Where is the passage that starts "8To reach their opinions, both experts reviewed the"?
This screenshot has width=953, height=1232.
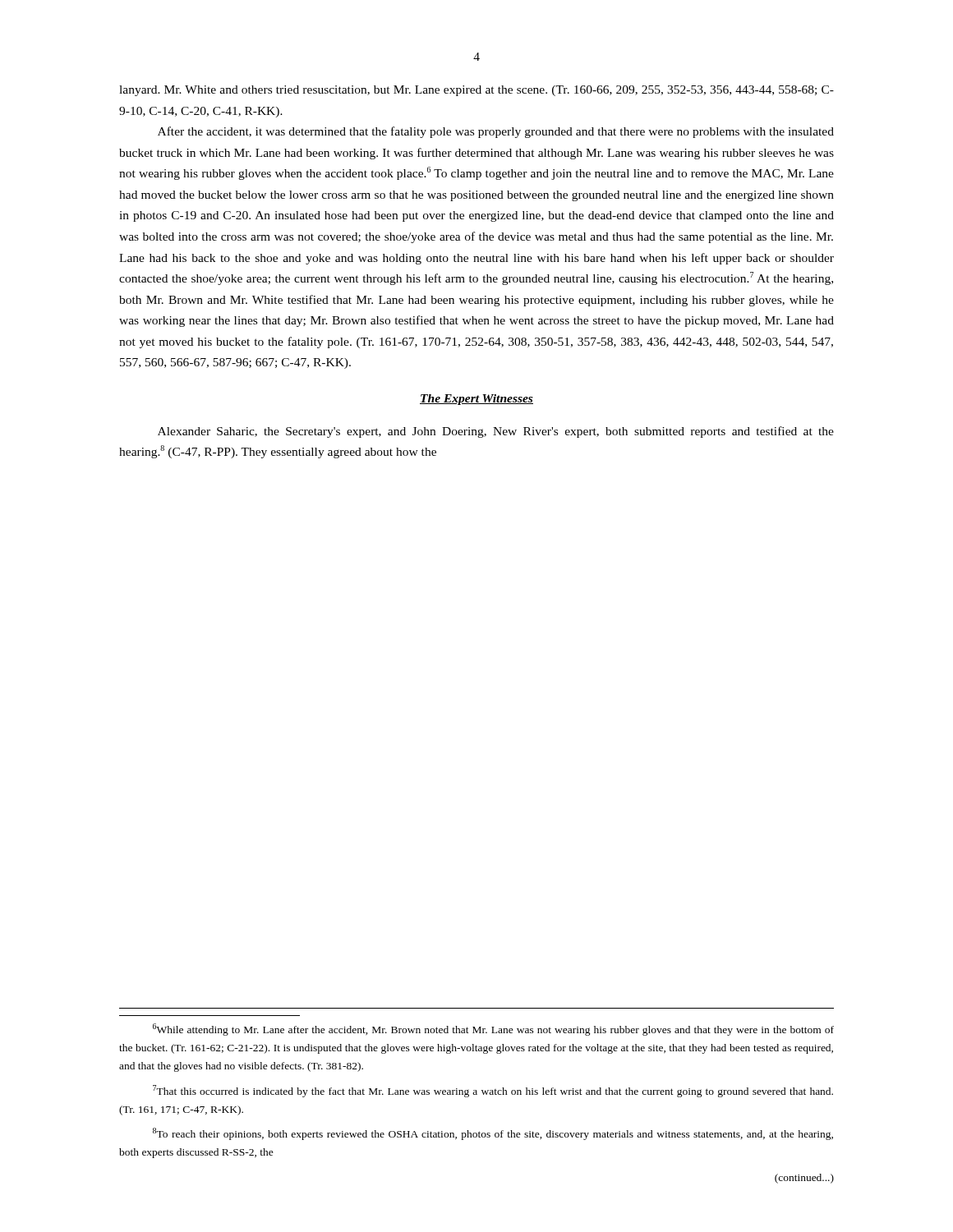(493, 1134)
